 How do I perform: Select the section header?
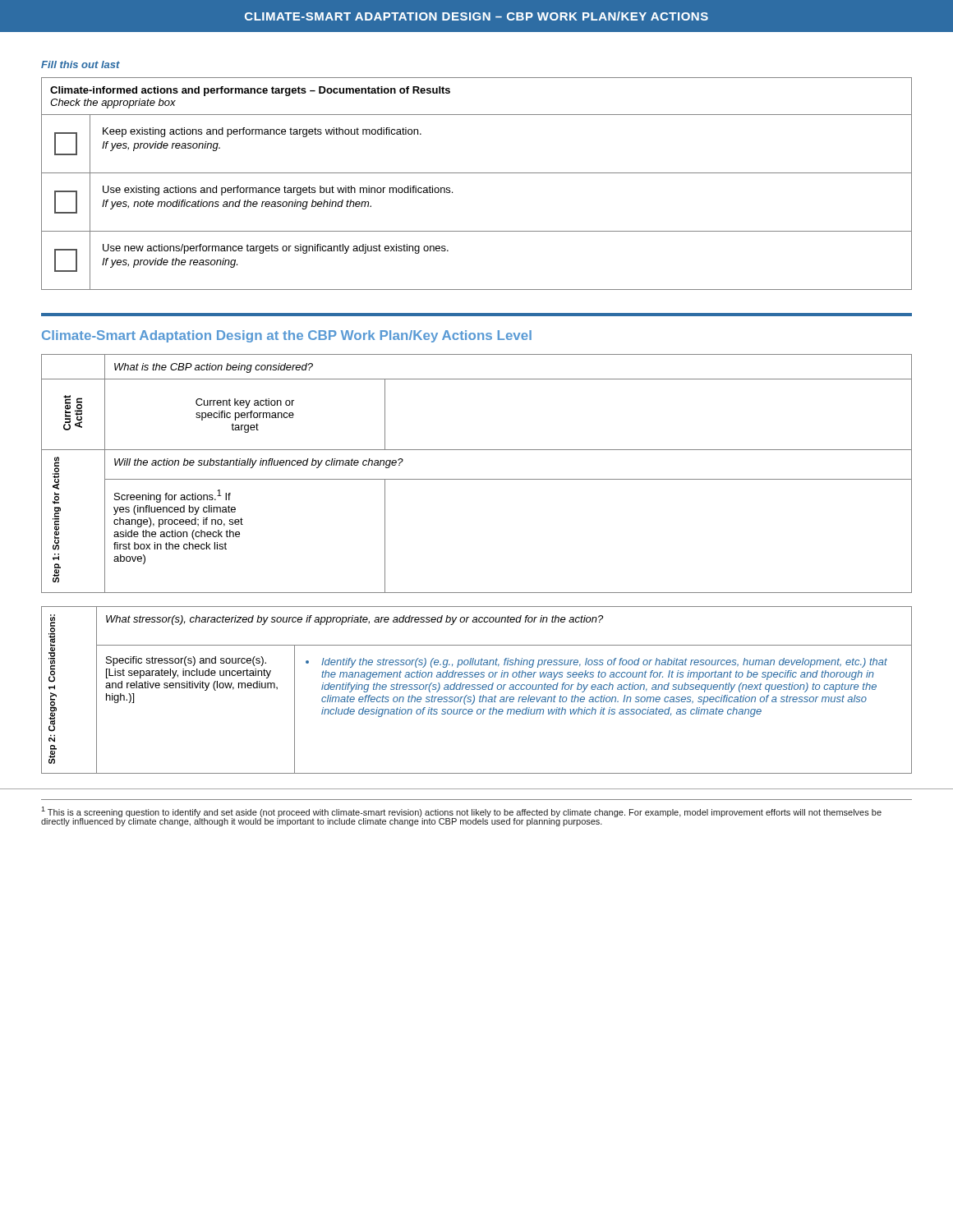pyautogui.click(x=287, y=336)
